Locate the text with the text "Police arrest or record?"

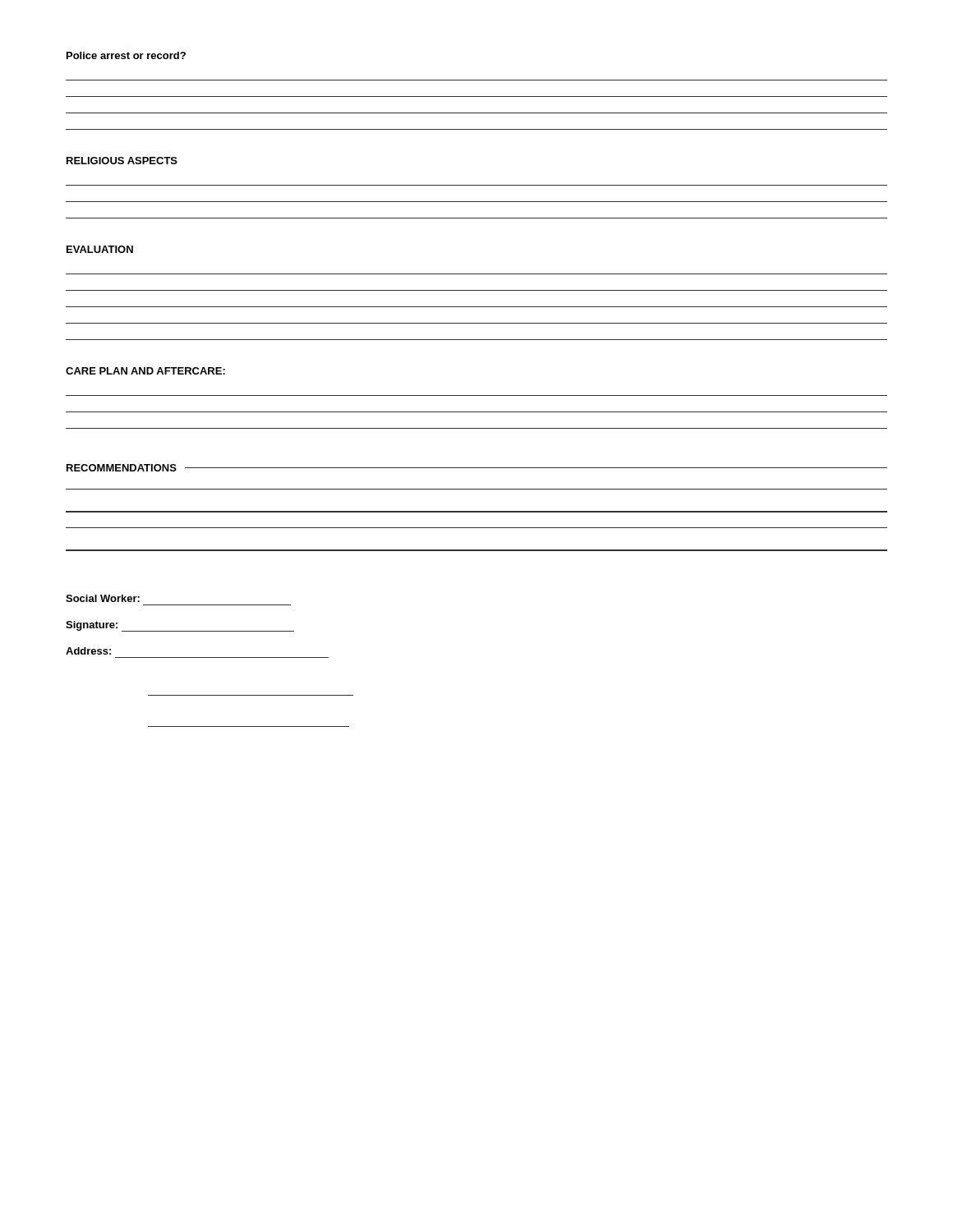tap(126, 55)
